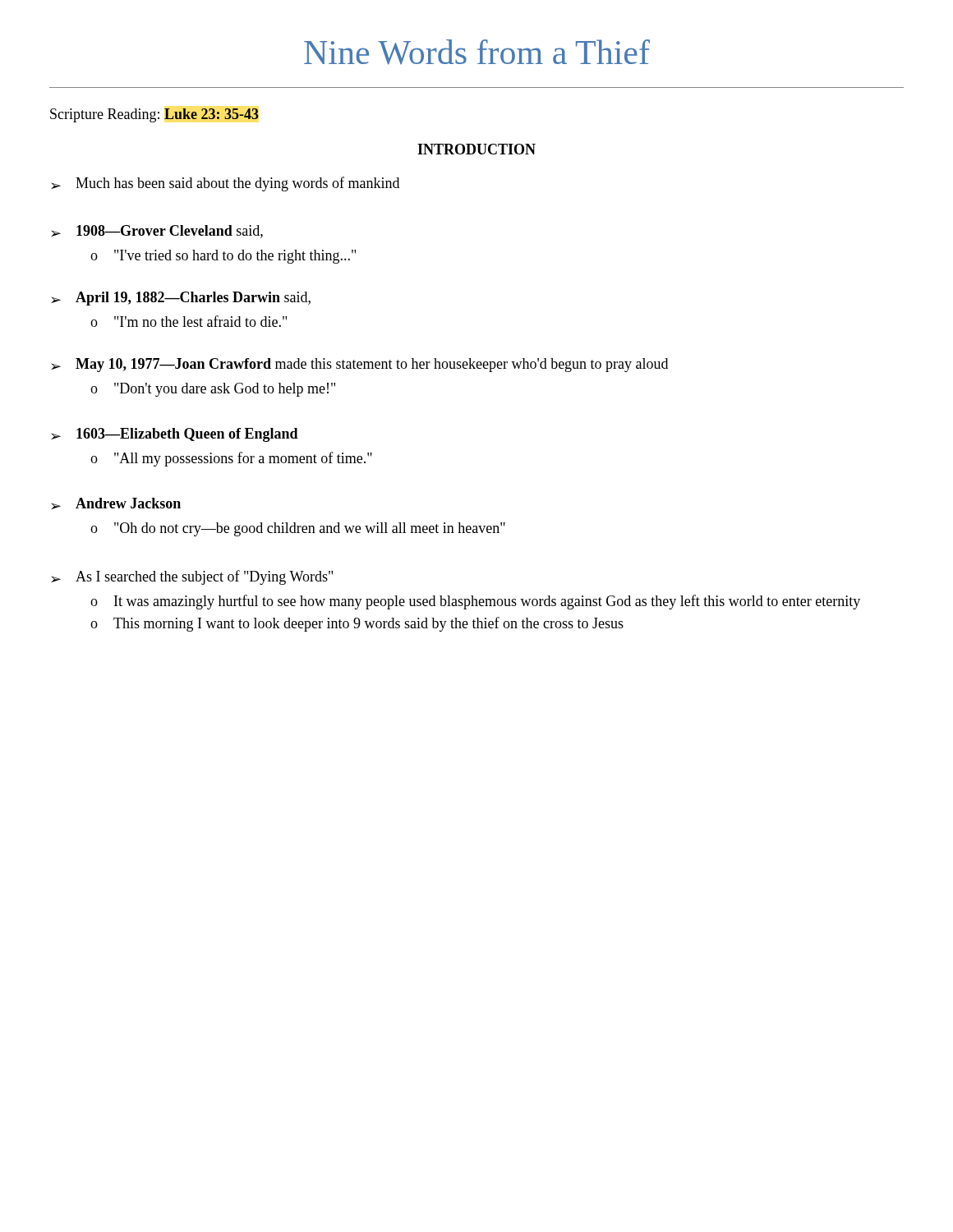
Task: Where does it say "➢ 1908—Grover Cleveland said,"?
Action: 157,232
